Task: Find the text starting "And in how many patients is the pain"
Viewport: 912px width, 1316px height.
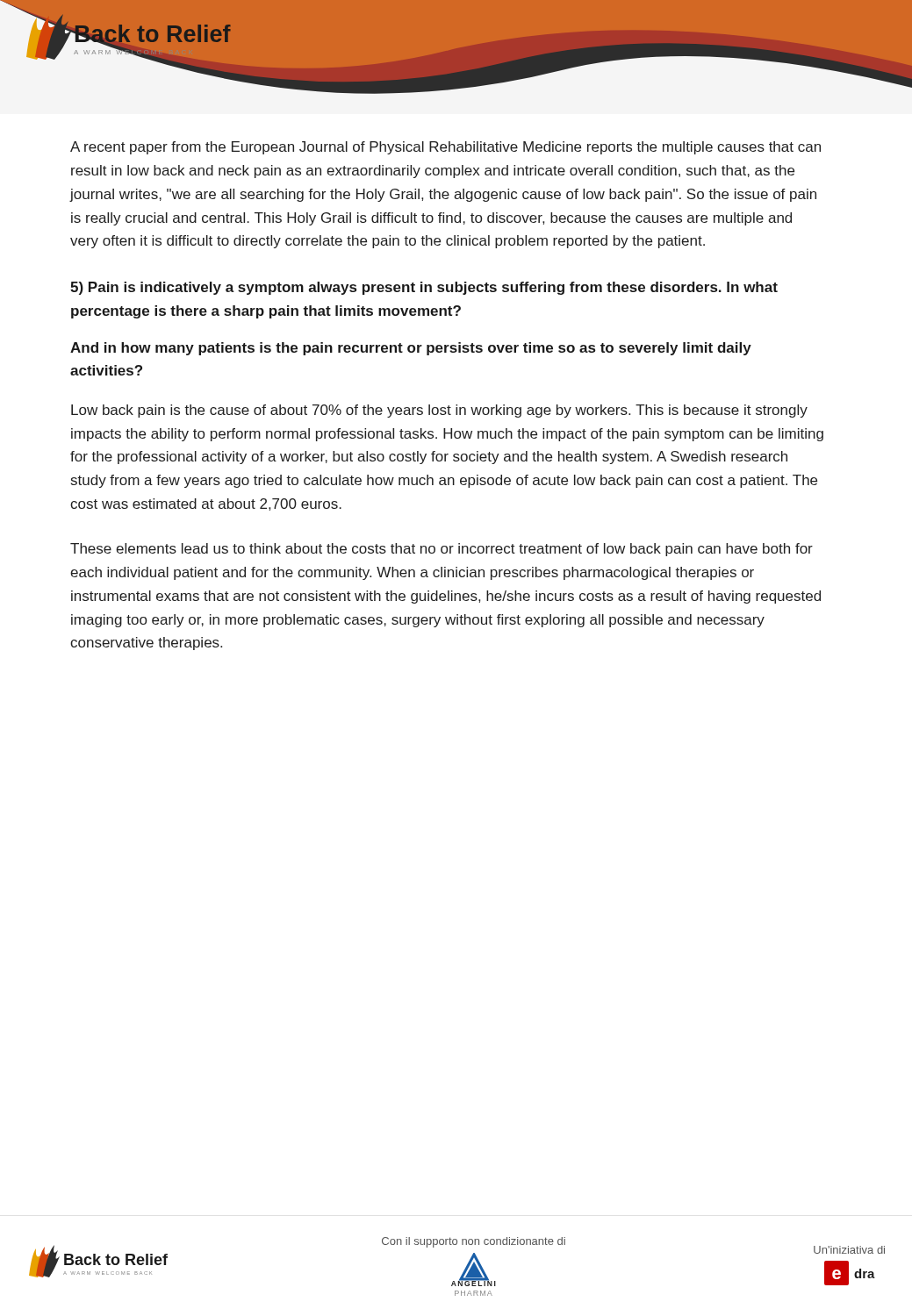Action: click(411, 359)
